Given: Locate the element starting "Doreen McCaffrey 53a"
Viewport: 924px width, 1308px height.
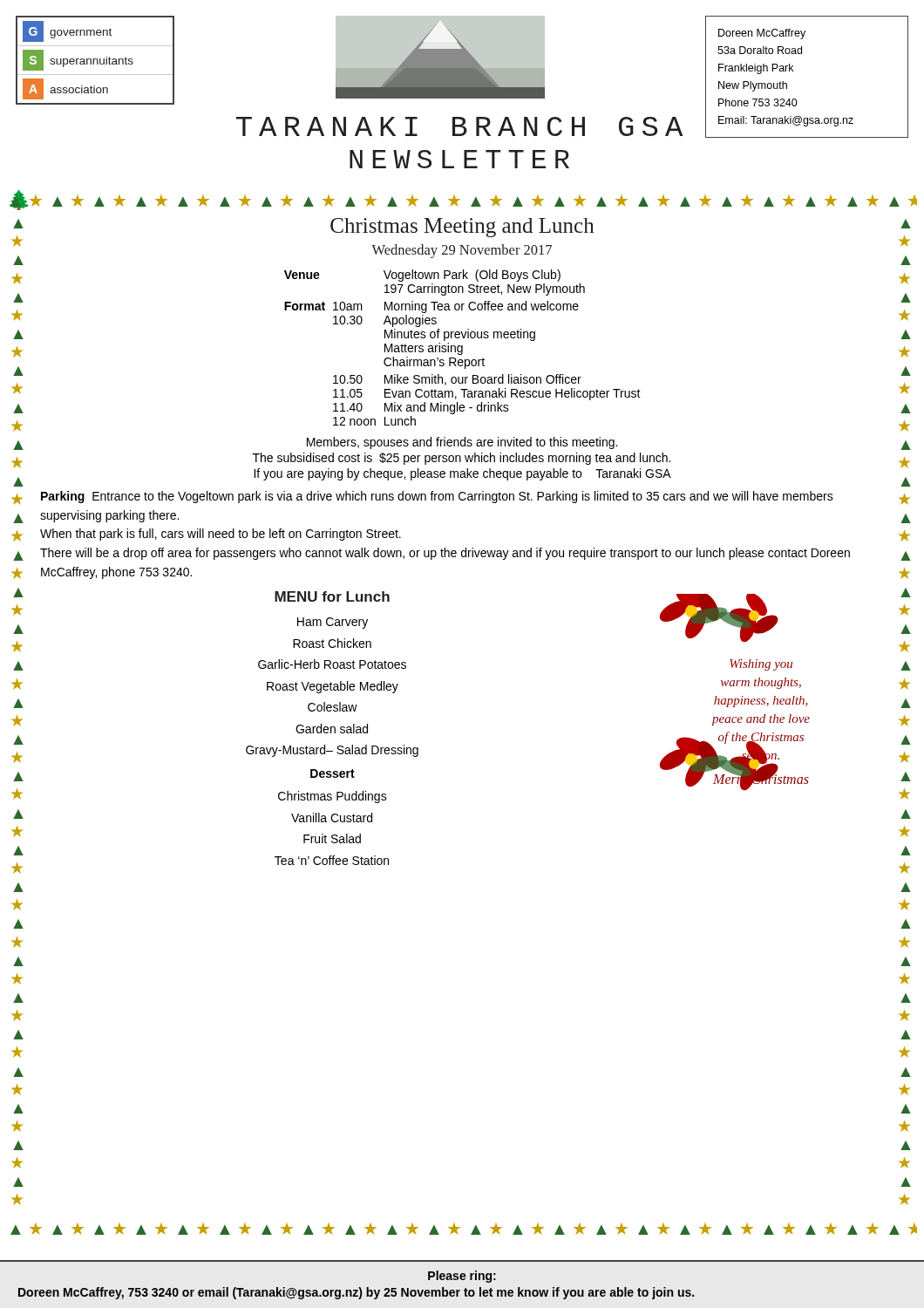Looking at the screenshot, I should click(x=786, y=77).
